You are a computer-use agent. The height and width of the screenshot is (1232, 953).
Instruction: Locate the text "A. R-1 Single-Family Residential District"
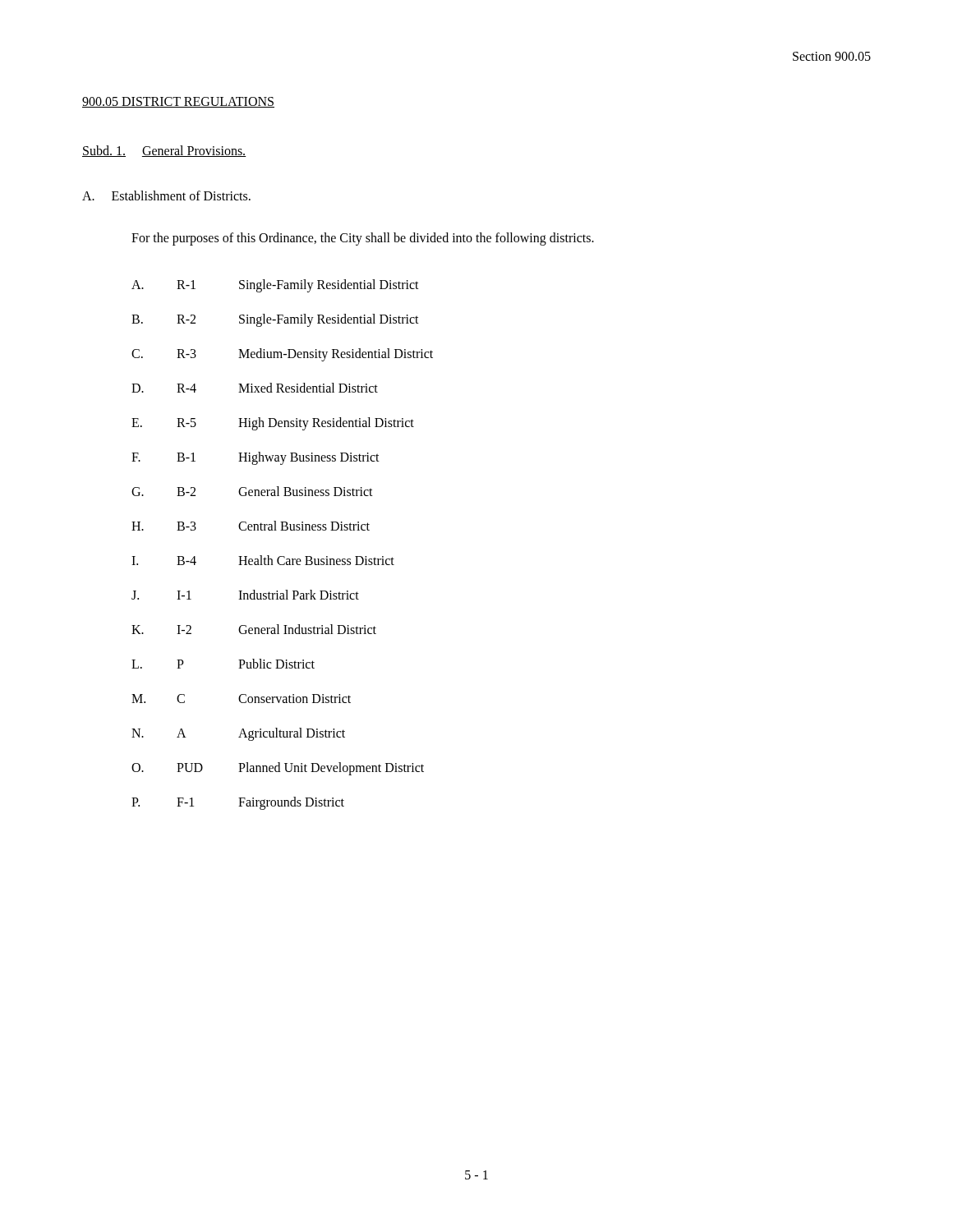pos(419,285)
